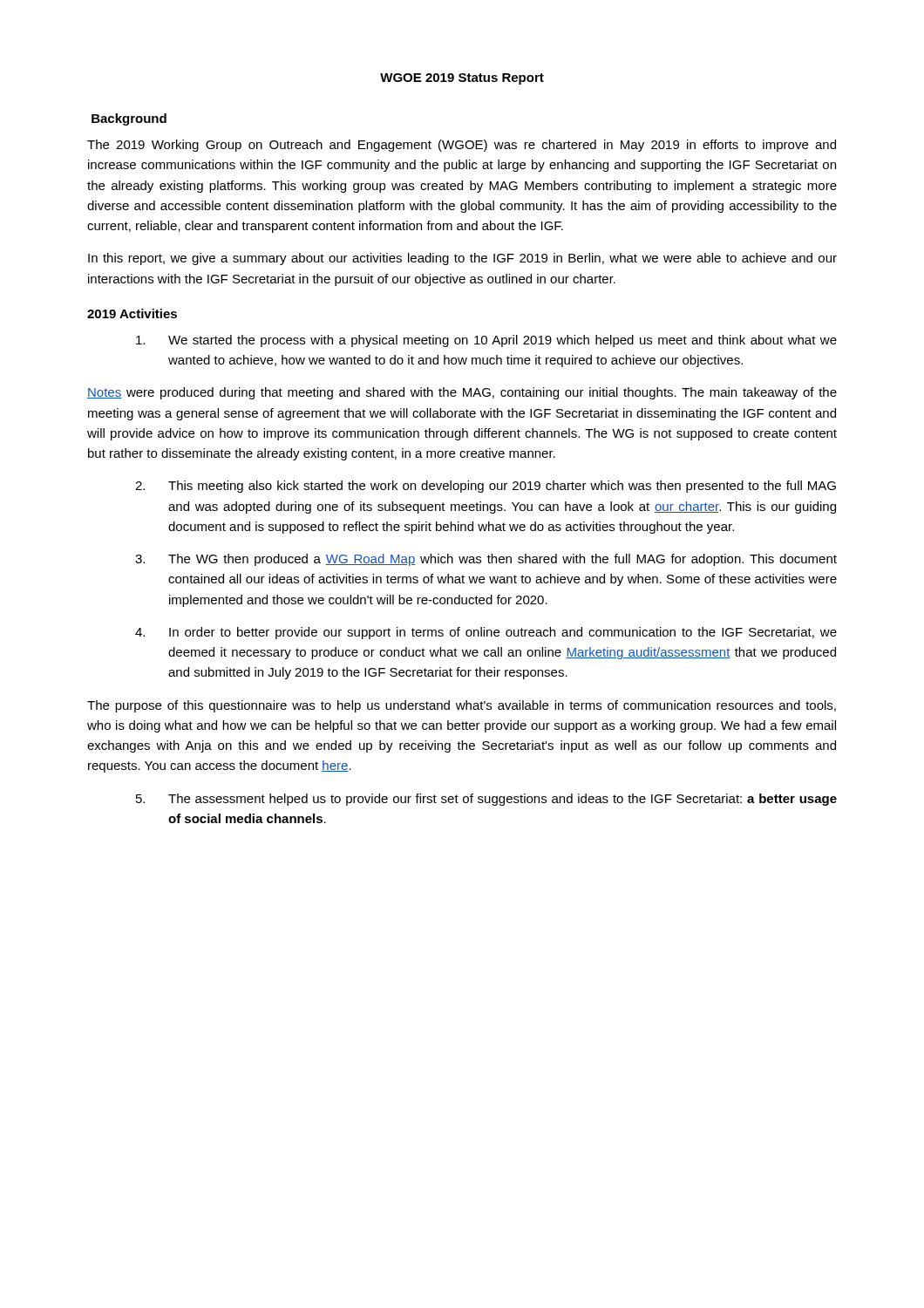
Task: Click on the region starting "The 2019 Working"
Action: coord(462,185)
